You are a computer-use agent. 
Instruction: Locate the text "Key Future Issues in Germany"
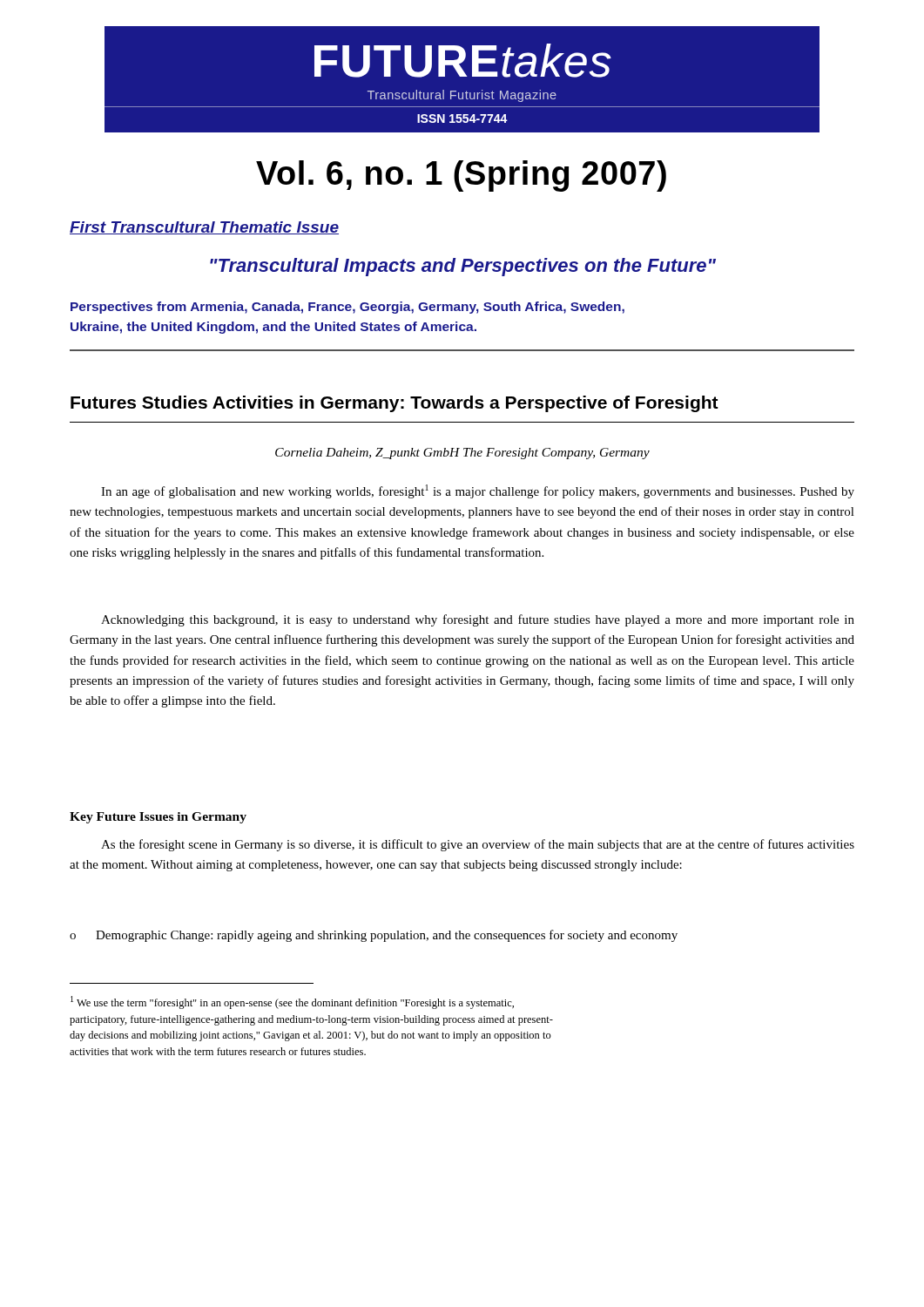click(x=158, y=816)
